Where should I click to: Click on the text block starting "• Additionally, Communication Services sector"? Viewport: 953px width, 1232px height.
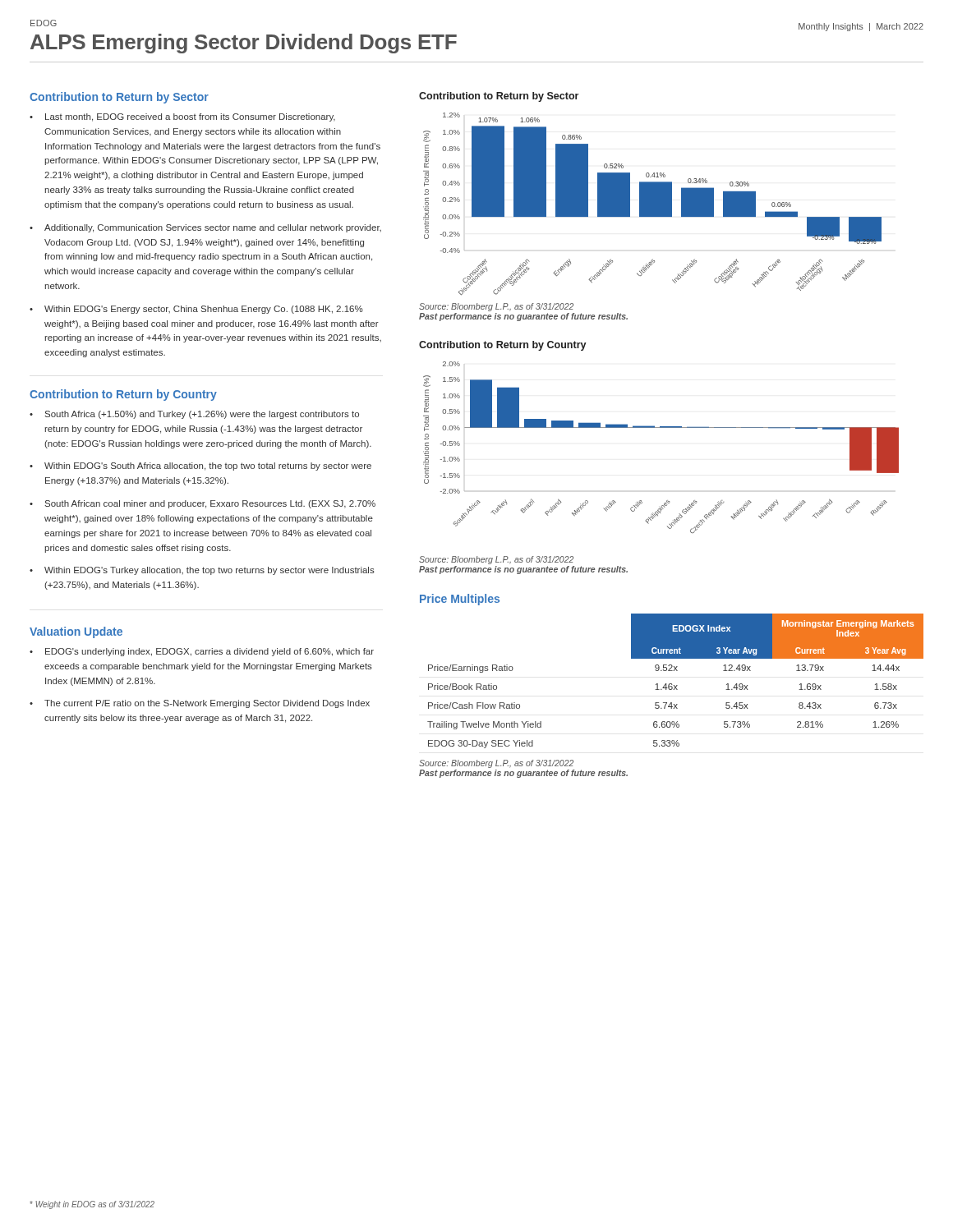[x=206, y=257]
